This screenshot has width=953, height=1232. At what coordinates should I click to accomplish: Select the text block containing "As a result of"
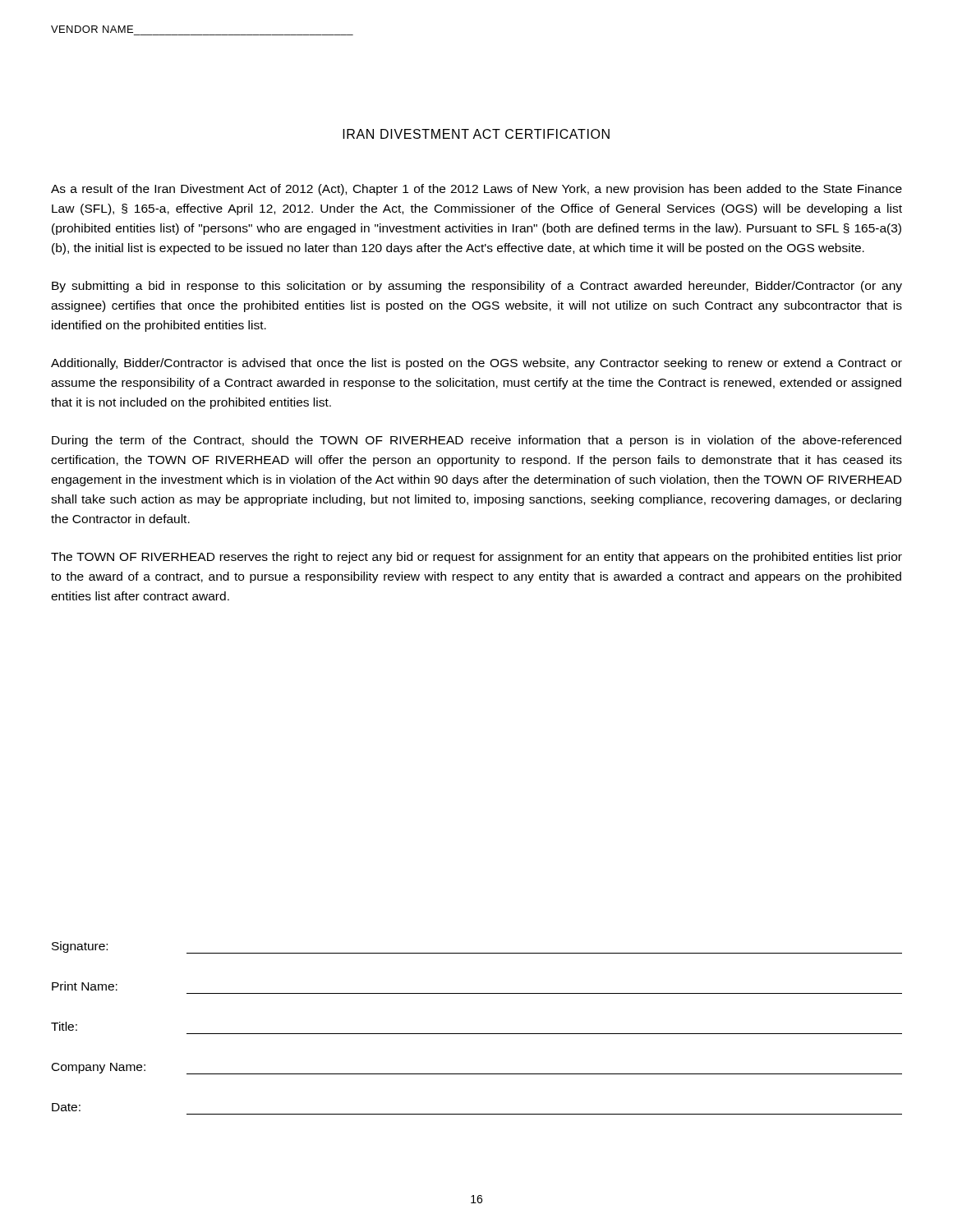click(476, 218)
